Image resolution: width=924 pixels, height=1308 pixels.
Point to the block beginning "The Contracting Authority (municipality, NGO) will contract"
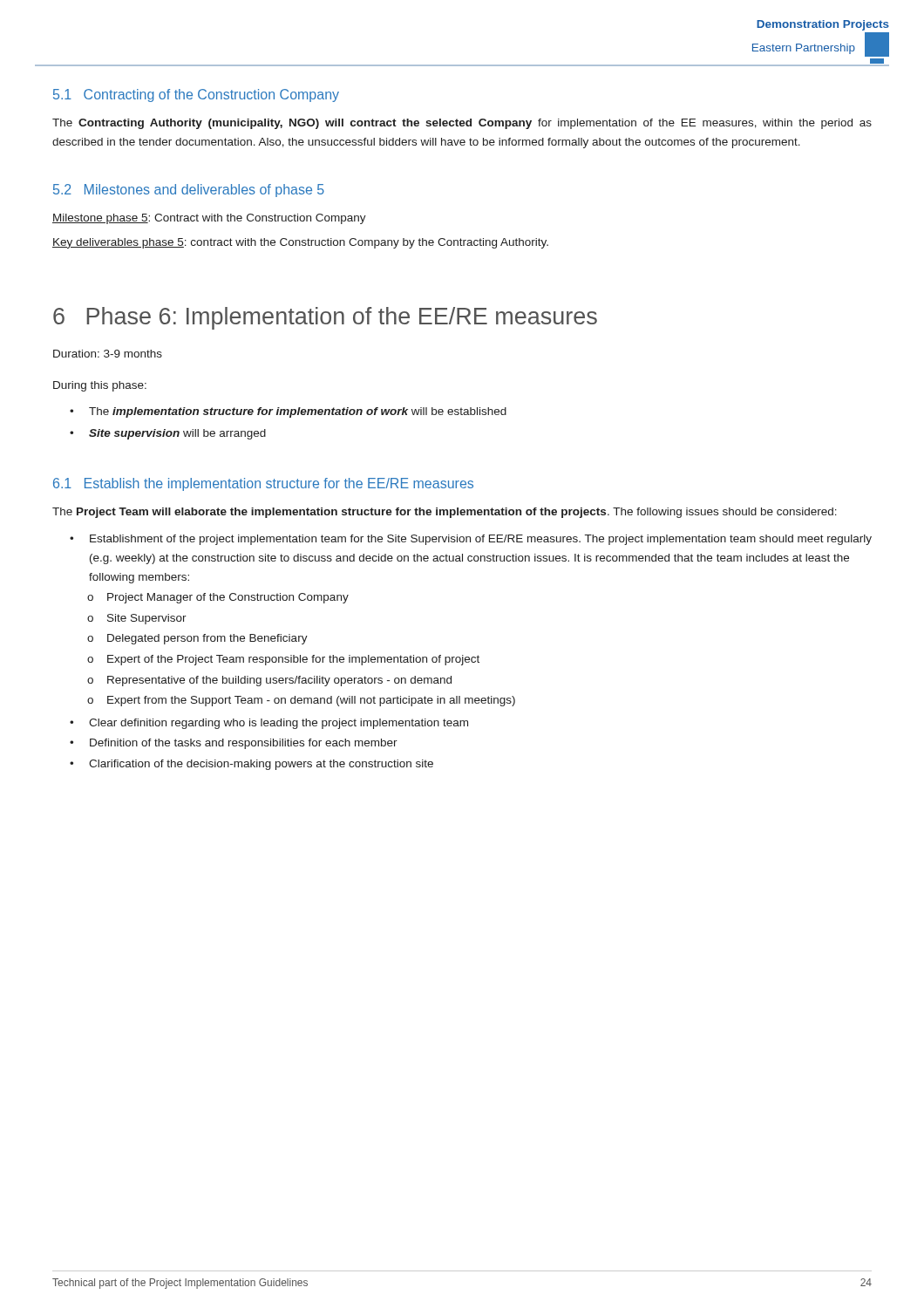[462, 132]
